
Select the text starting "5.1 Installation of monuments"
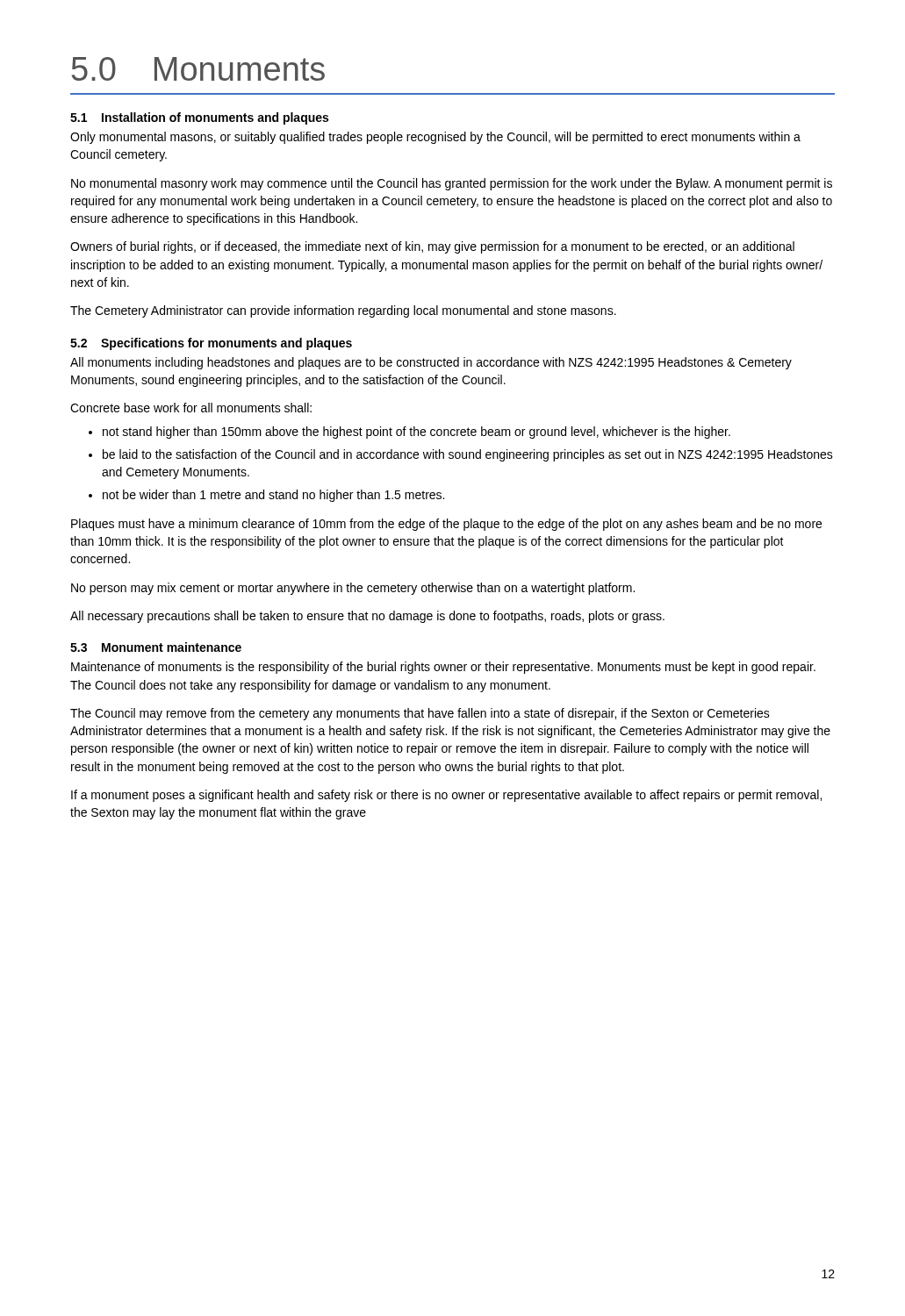200,118
